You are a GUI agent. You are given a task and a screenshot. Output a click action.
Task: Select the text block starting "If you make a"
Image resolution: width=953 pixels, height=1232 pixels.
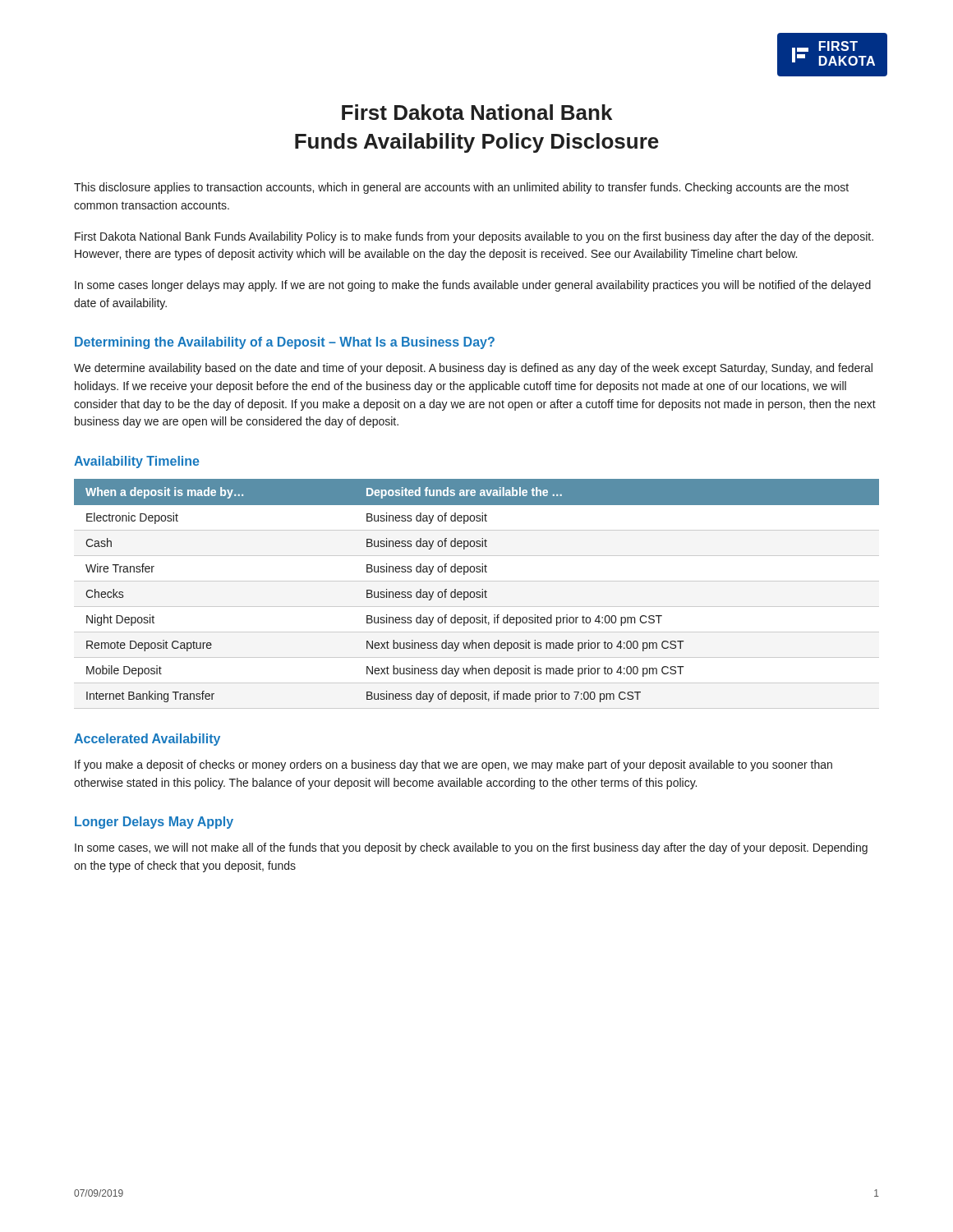[453, 774]
